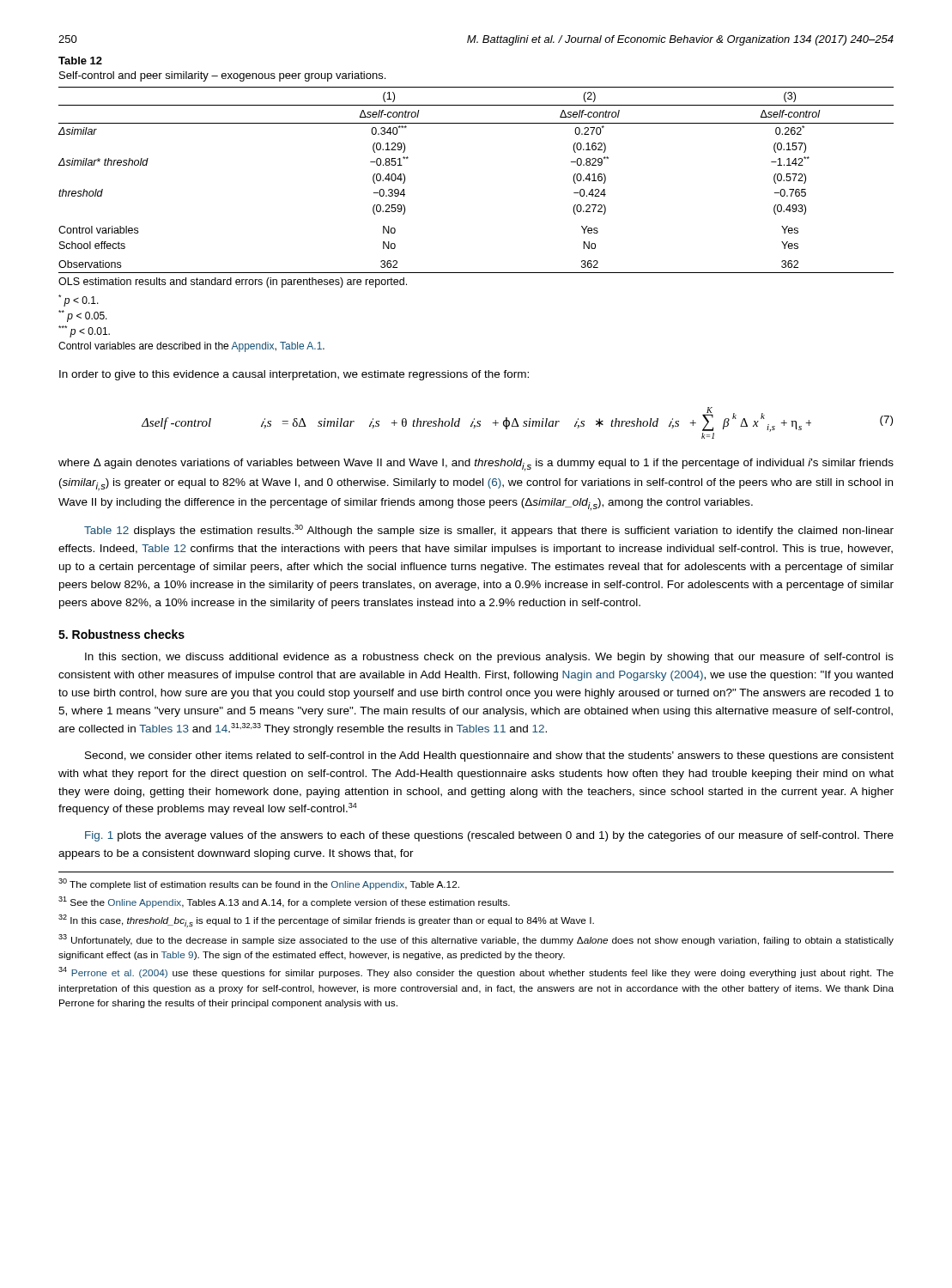
Task: Find the caption that says "Table 12"
Action: tap(80, 61)
